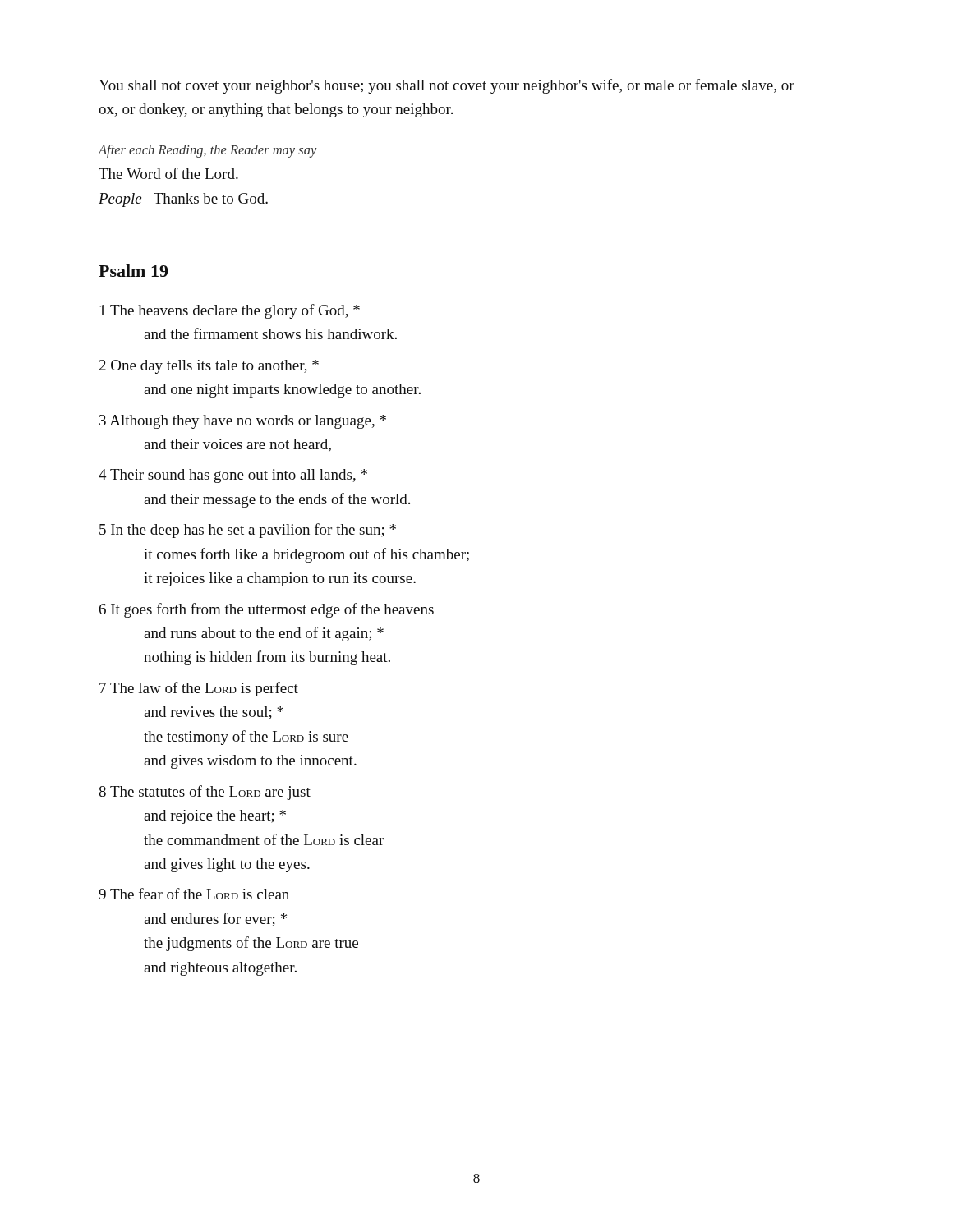Find the passage starting "Psalm 19"

tap(133, 270)
